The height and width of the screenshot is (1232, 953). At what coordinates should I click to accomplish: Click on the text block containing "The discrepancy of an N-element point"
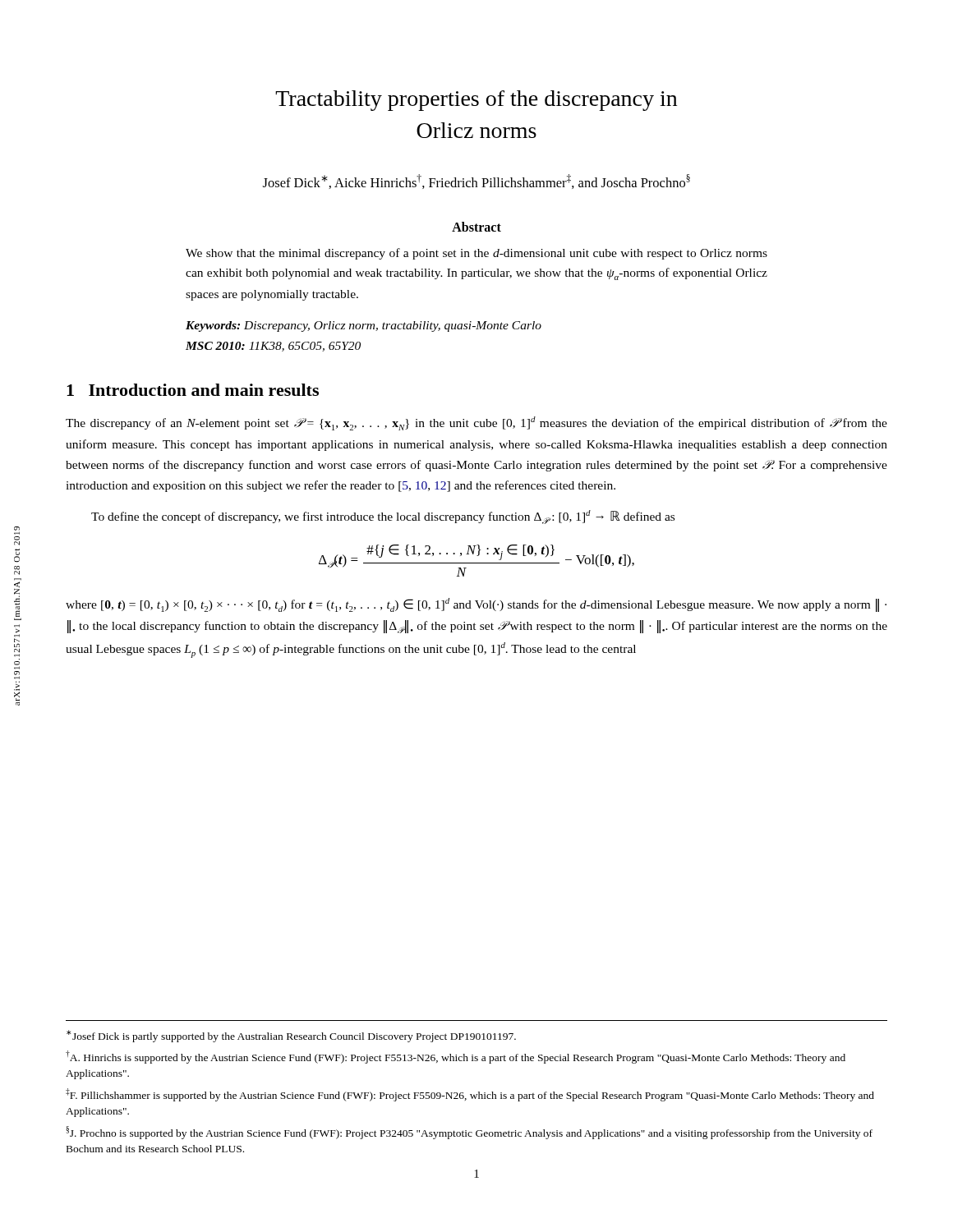pyautogui.click(x=476, y=453)
